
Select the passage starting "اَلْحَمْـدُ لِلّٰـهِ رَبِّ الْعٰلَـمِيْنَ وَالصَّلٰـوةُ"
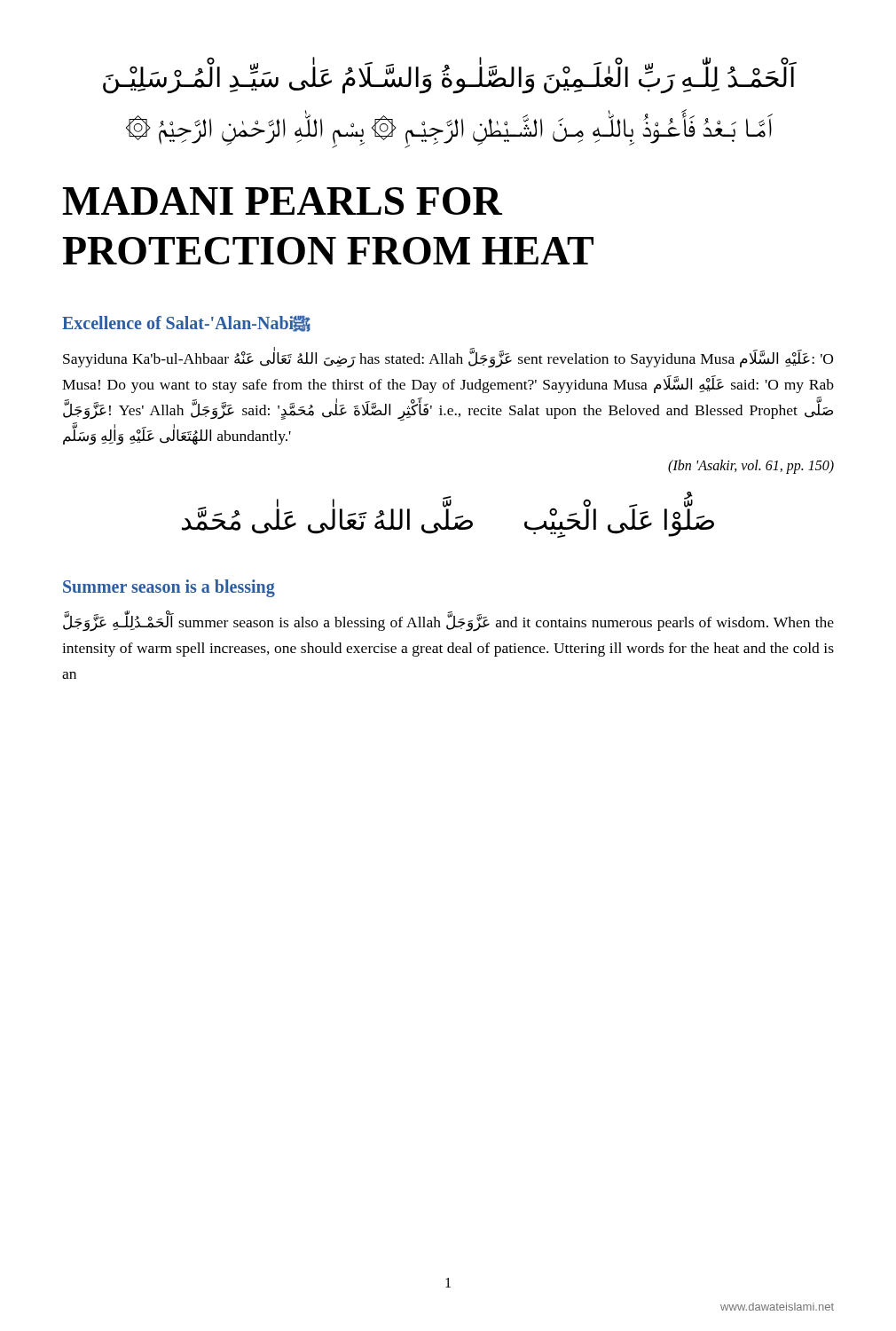[448, 102]
